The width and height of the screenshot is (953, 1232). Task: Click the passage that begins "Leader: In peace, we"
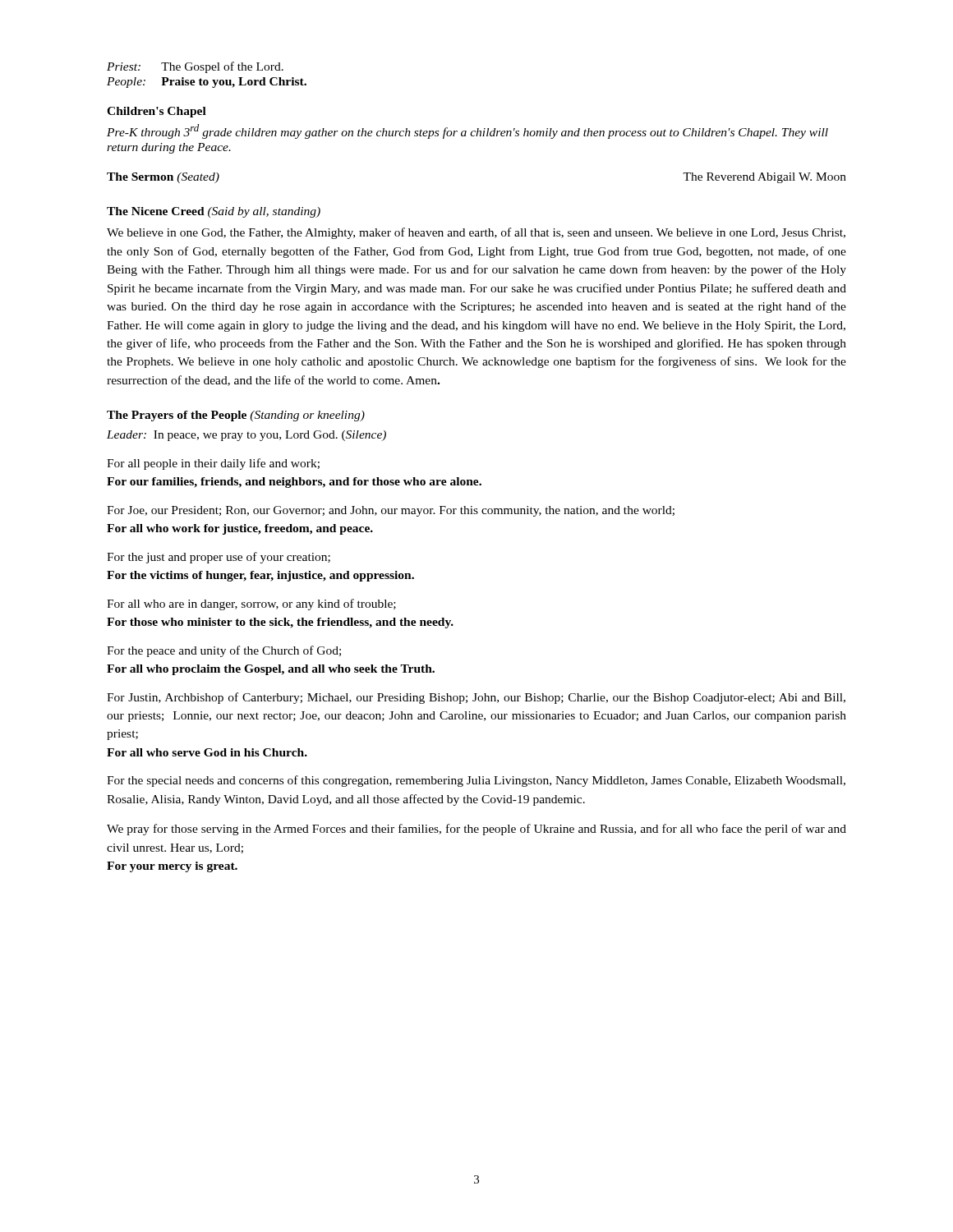pyautogui.click(x=247, y=434)
